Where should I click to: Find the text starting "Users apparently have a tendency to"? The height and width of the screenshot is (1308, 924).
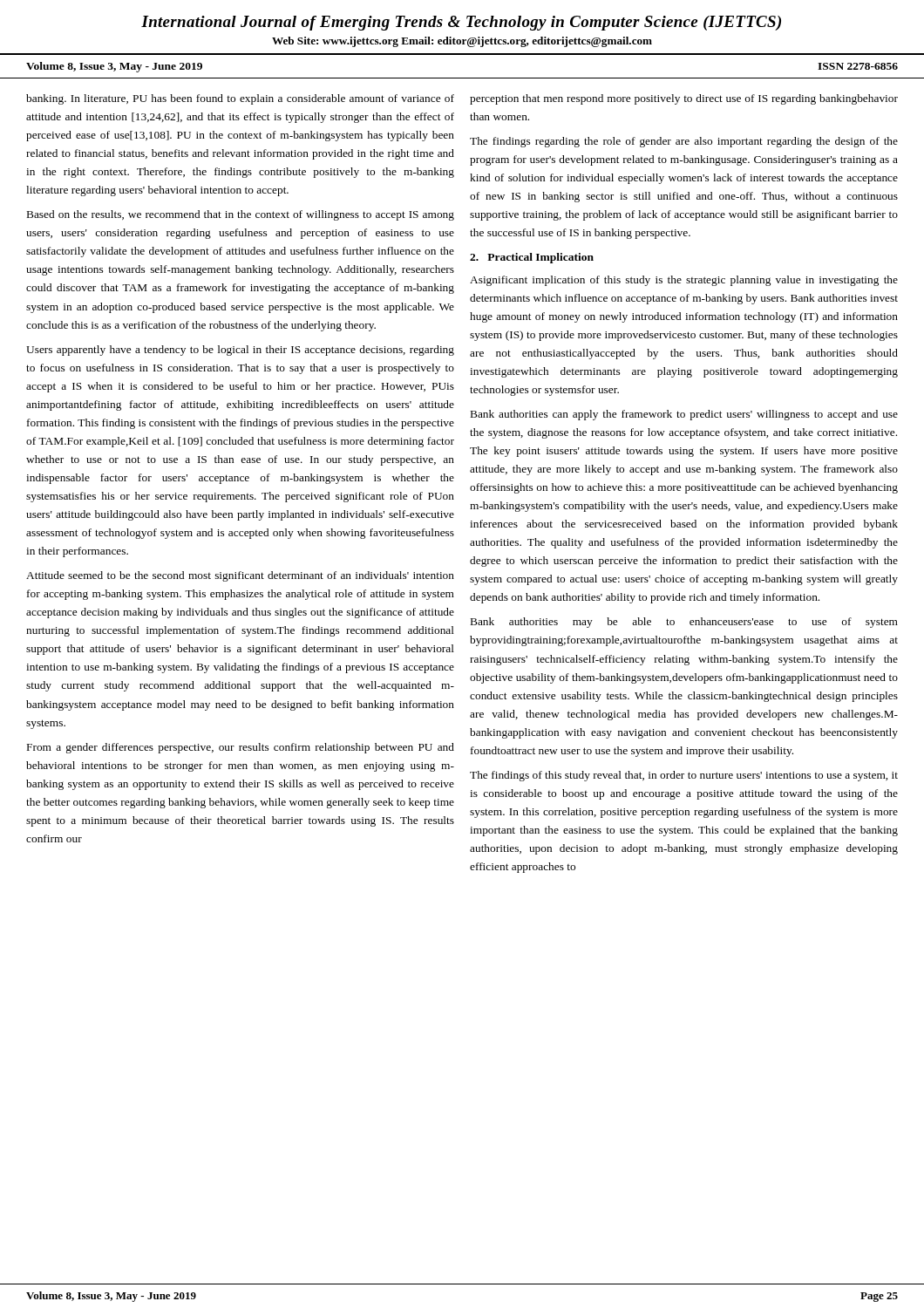240,450
